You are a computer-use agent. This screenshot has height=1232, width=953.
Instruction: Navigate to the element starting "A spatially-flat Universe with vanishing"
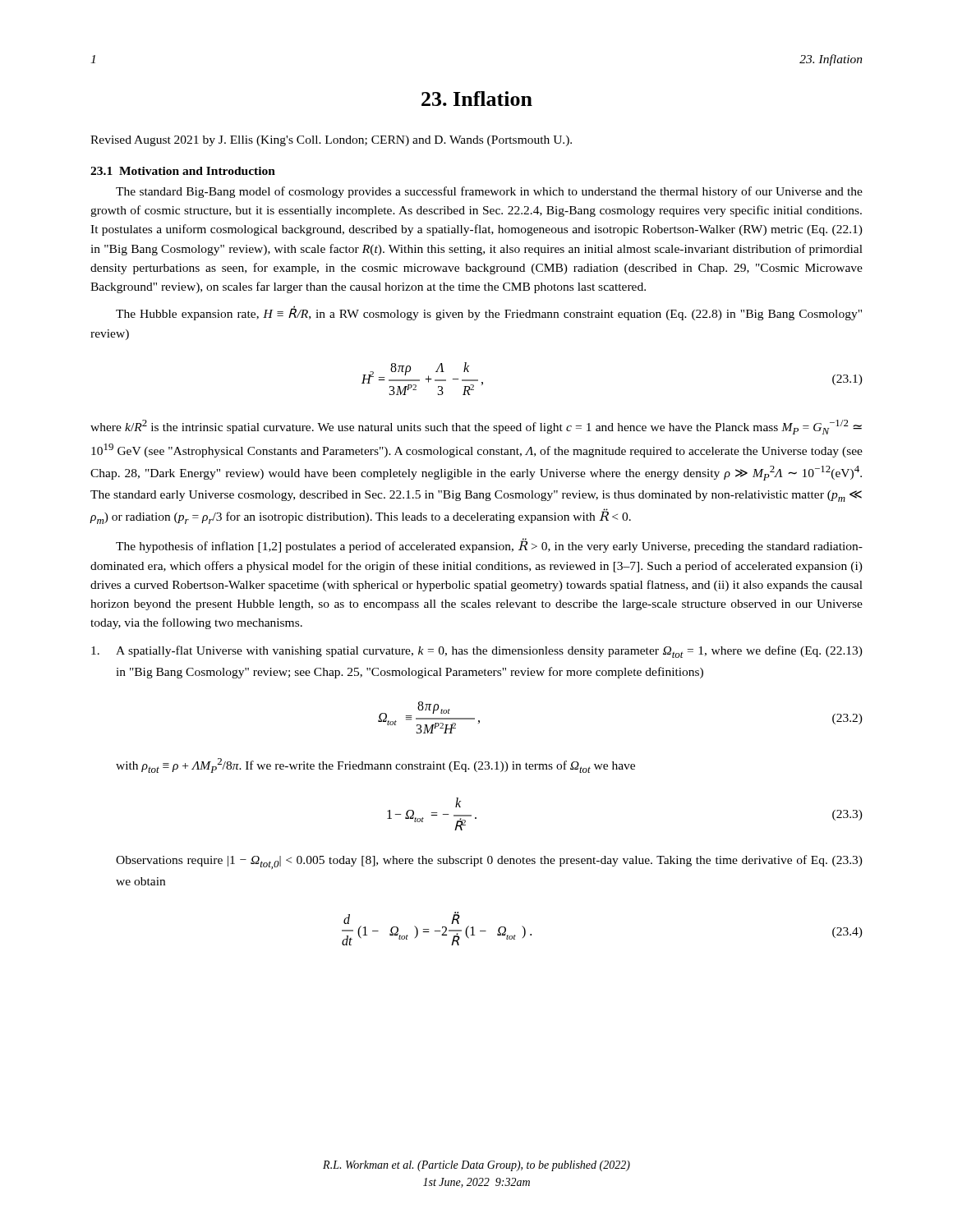[476, 661]
